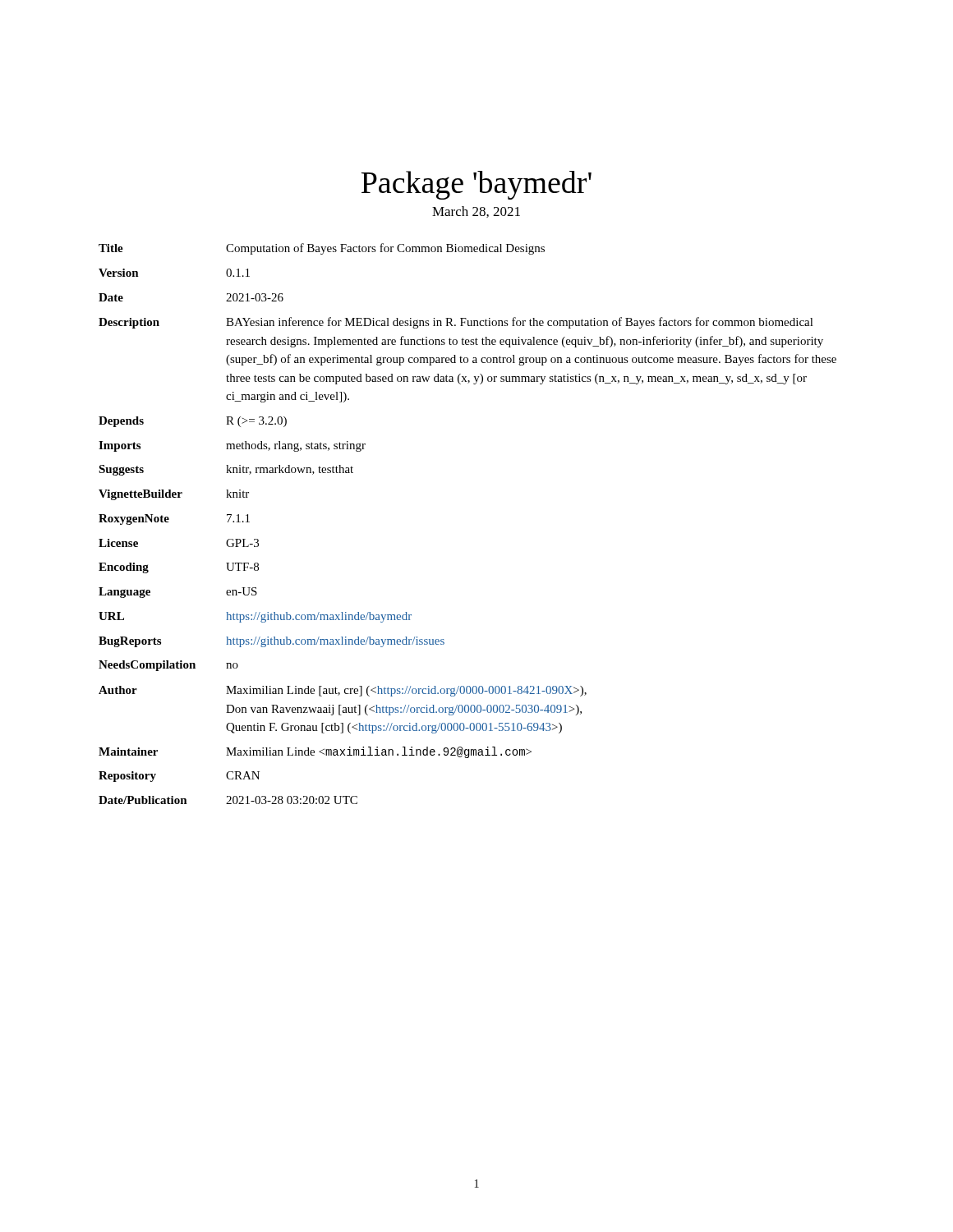Viewport: 953px width, 1232px height.
Task: Locate the text containing "Repository CRAN"
Action: (x=125, y=777)
